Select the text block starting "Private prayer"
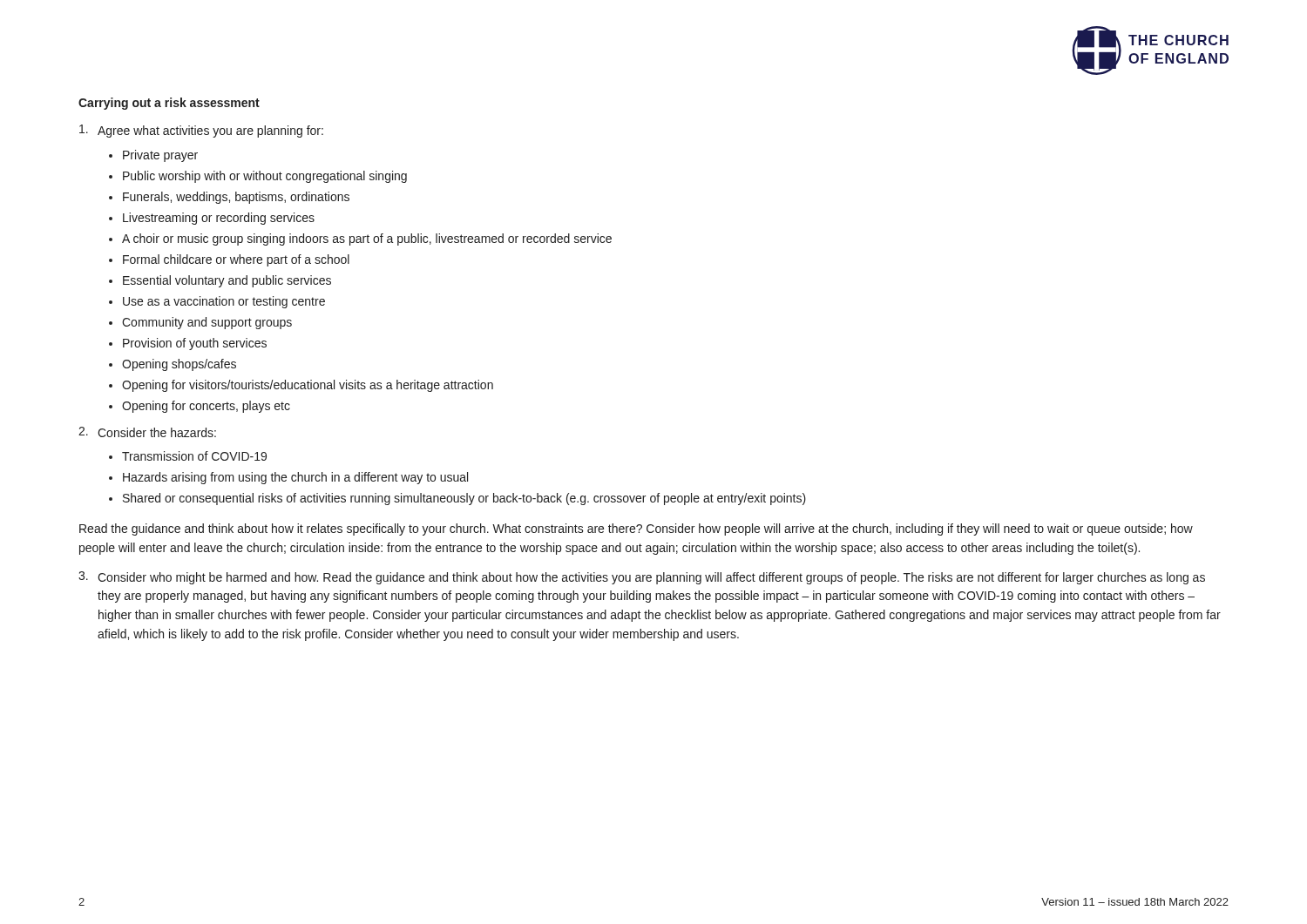The width and height of the screenshot is (1307, 924). 160,155
